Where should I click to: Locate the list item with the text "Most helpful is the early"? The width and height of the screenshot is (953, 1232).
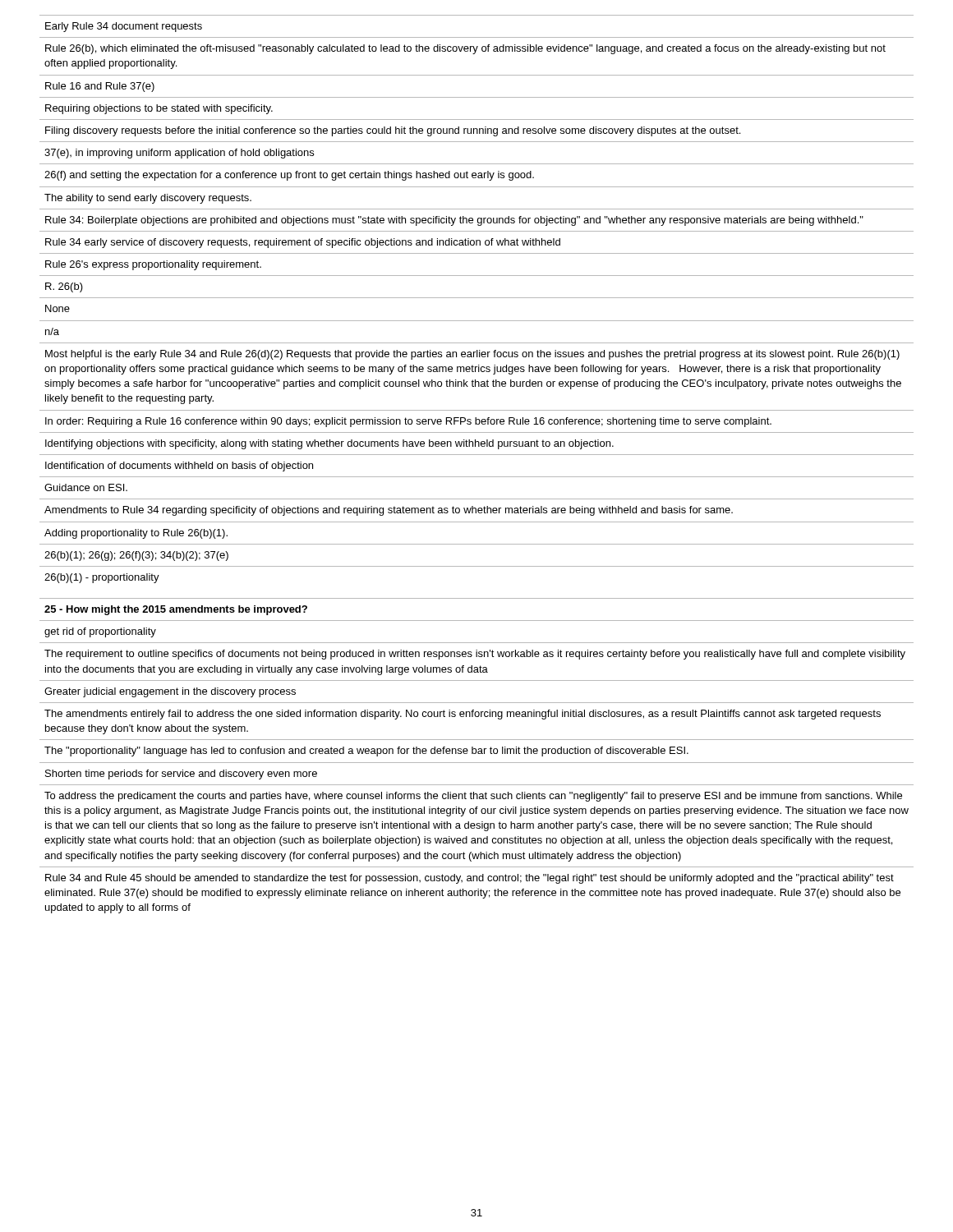coord(473,376)
